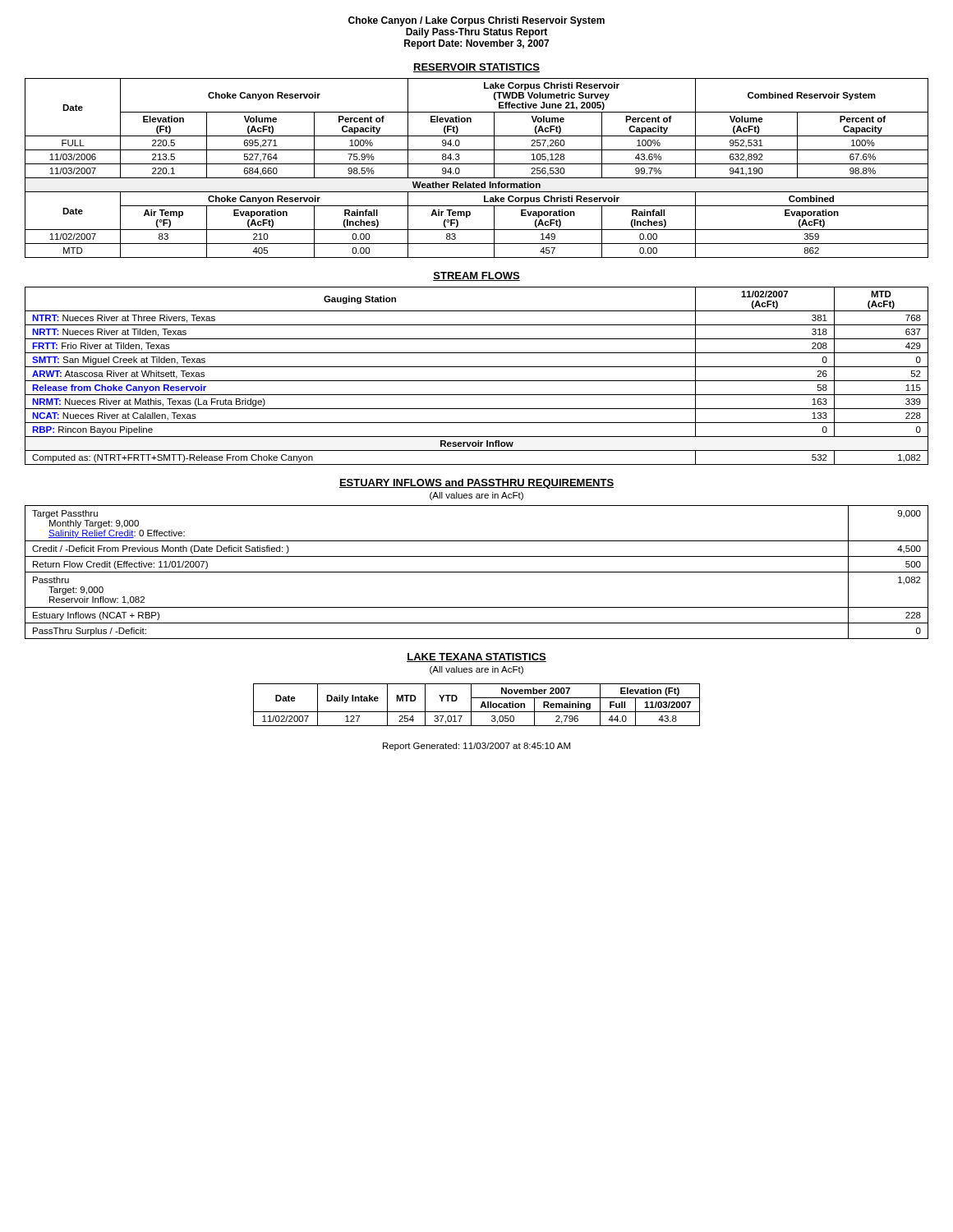This screenshot has height=1232, width=953.
Task: Find "STREAM FLOWS" on this page
Action: click(476, 276)
